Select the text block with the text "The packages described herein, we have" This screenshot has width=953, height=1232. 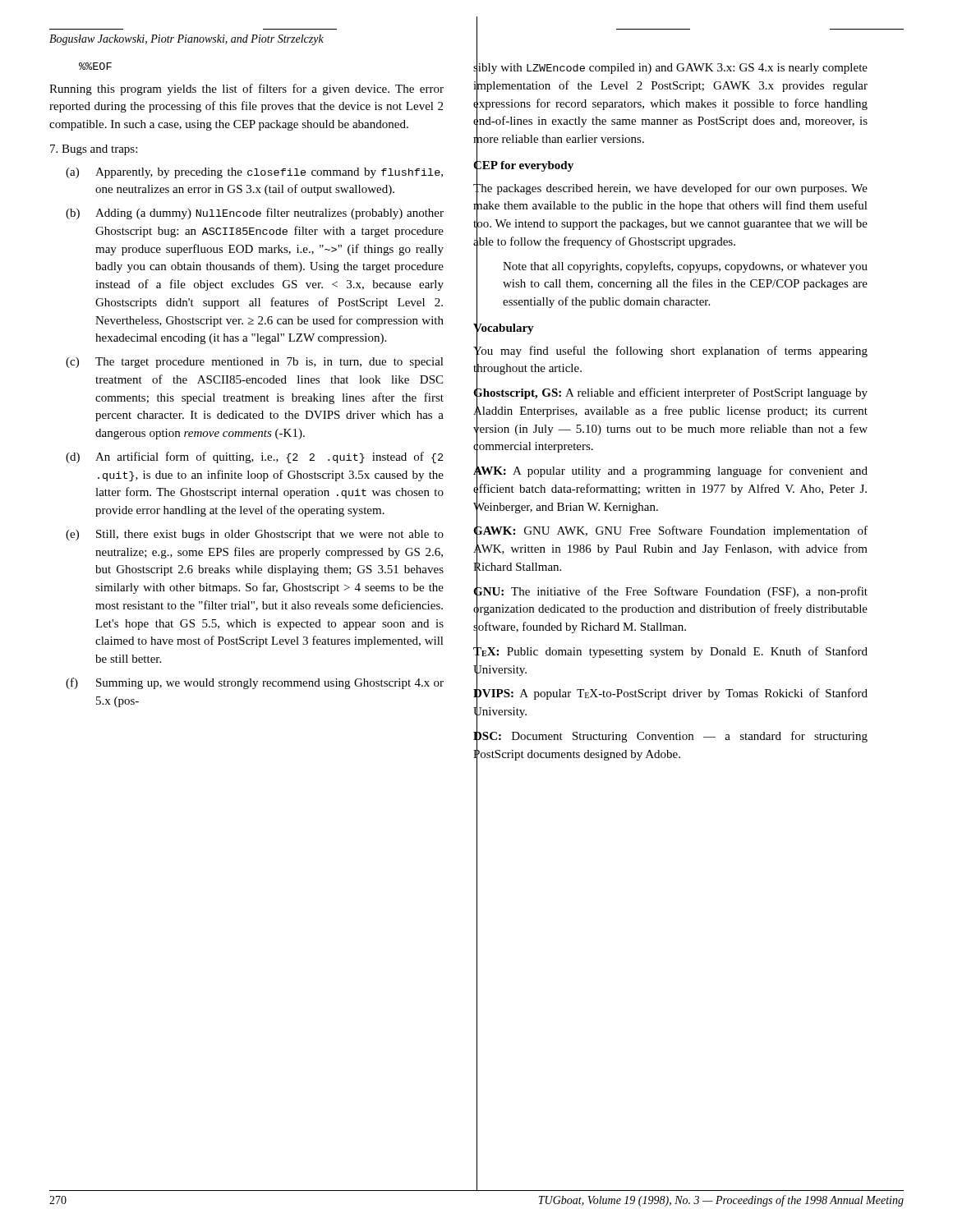(x=670, y=214)
